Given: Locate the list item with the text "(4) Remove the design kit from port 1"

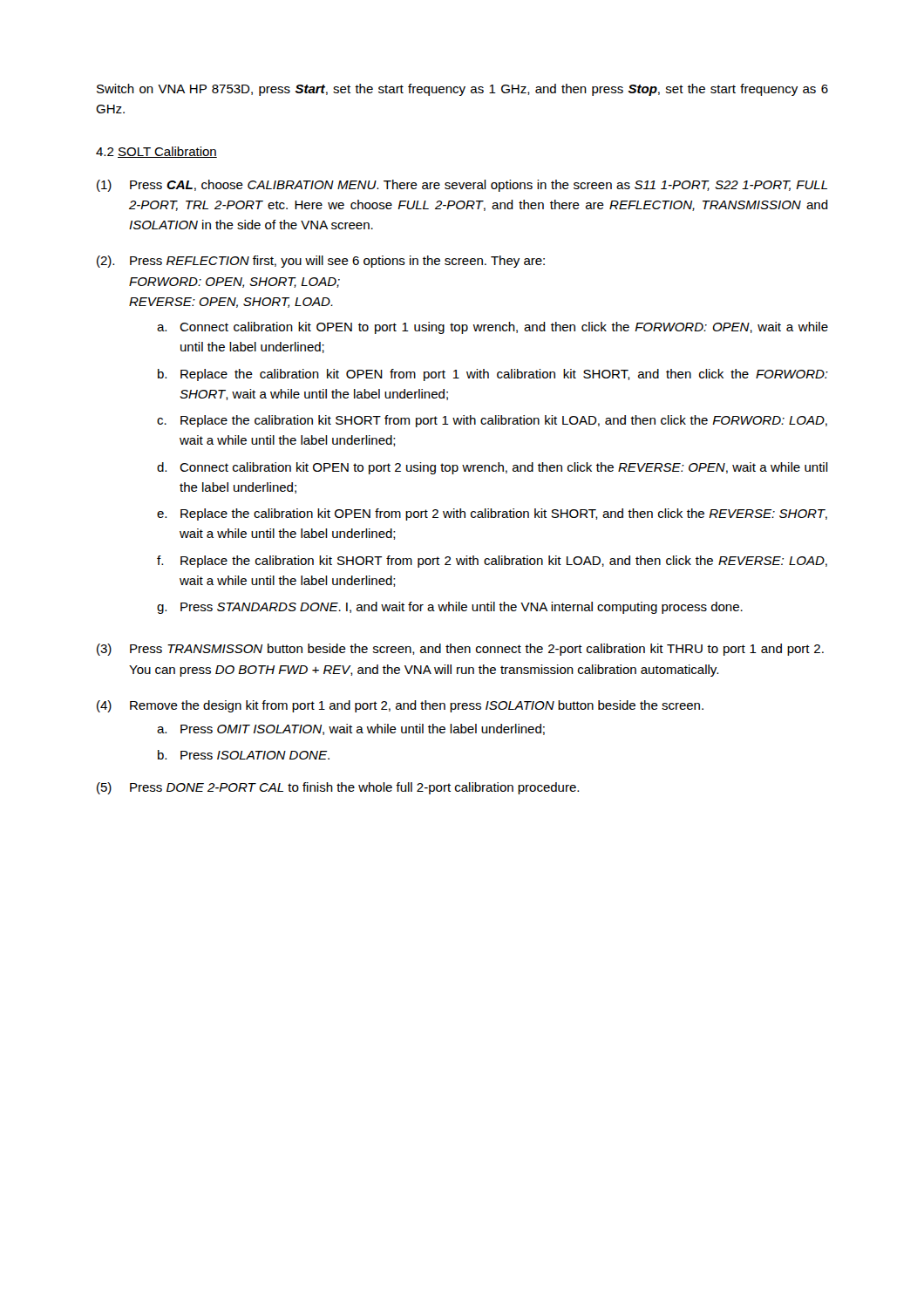Looking at the screenshot, I should point(462,733).
